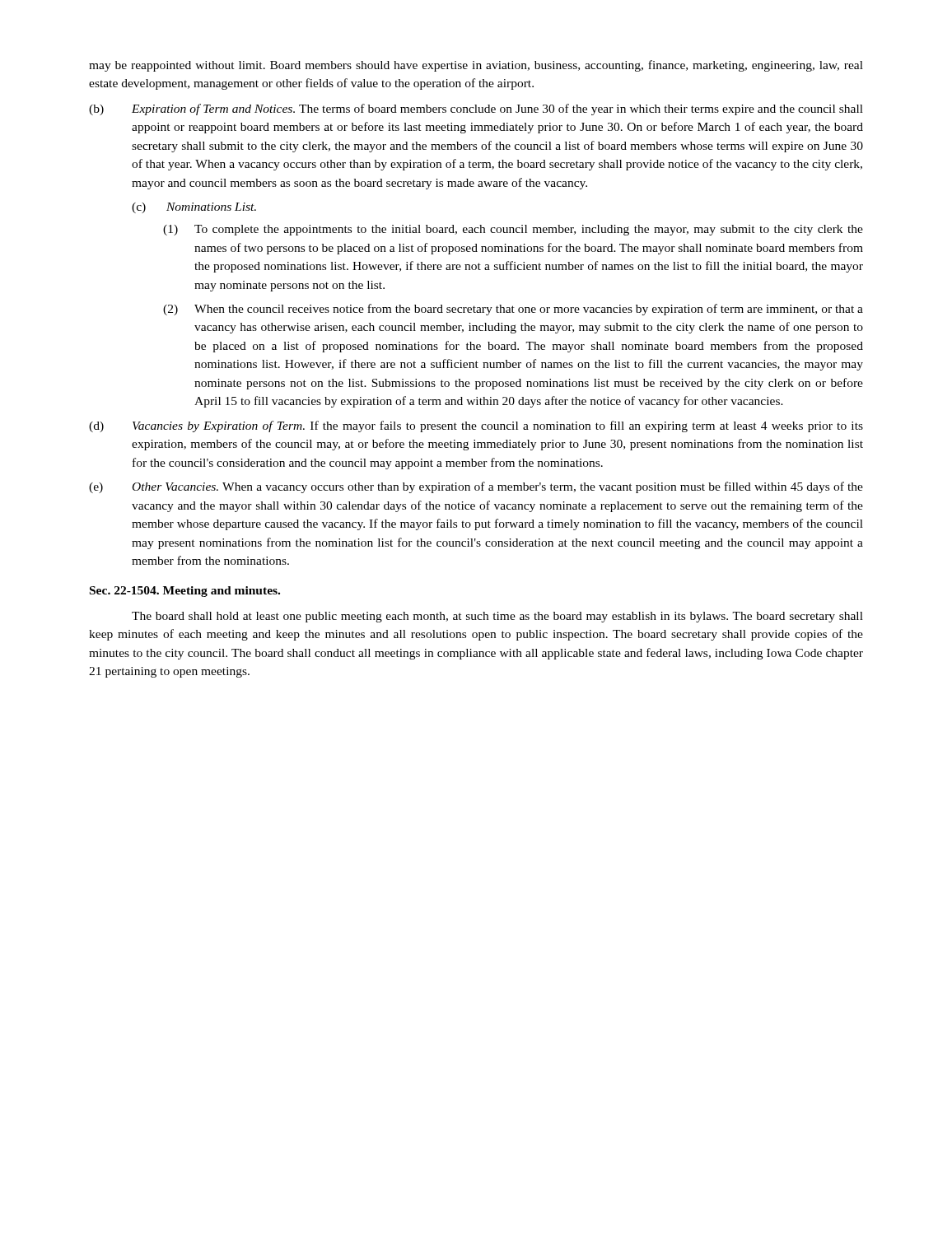Navigate to the text block starting "(b) Expiration of Term and Notices."

476,146
